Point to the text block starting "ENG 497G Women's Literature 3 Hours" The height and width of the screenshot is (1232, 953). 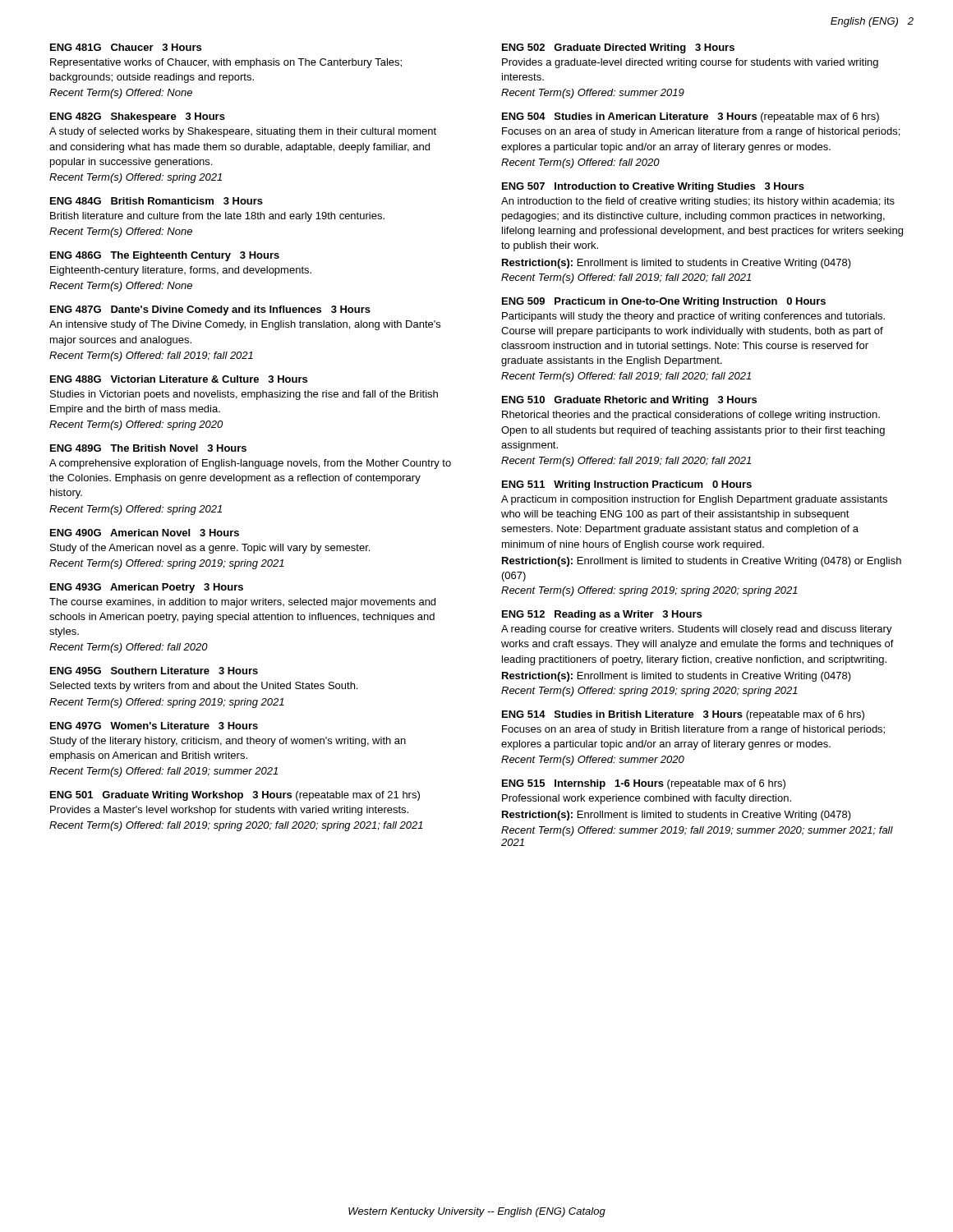[251, 748]
